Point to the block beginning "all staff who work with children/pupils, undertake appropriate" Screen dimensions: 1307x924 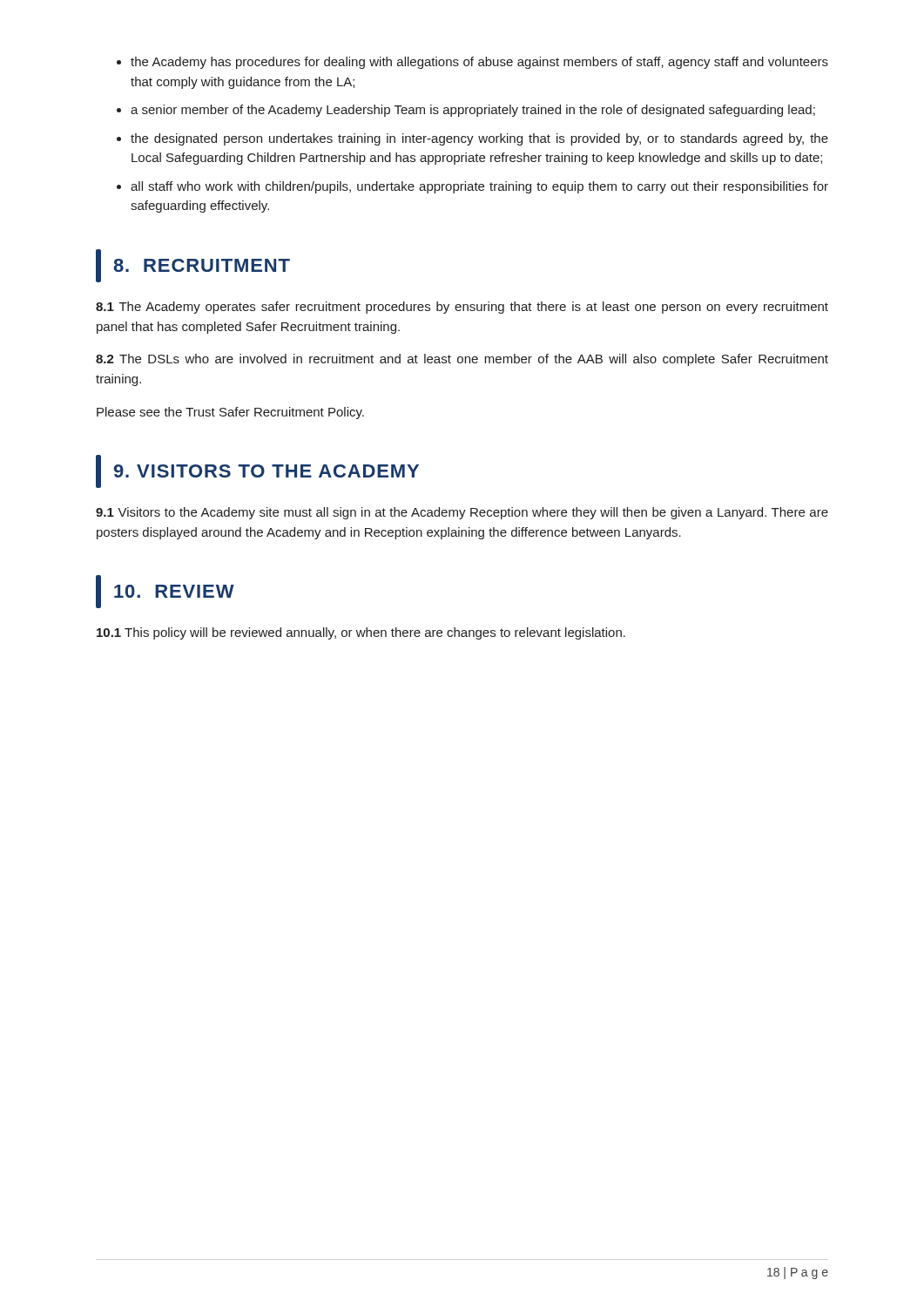479,195
